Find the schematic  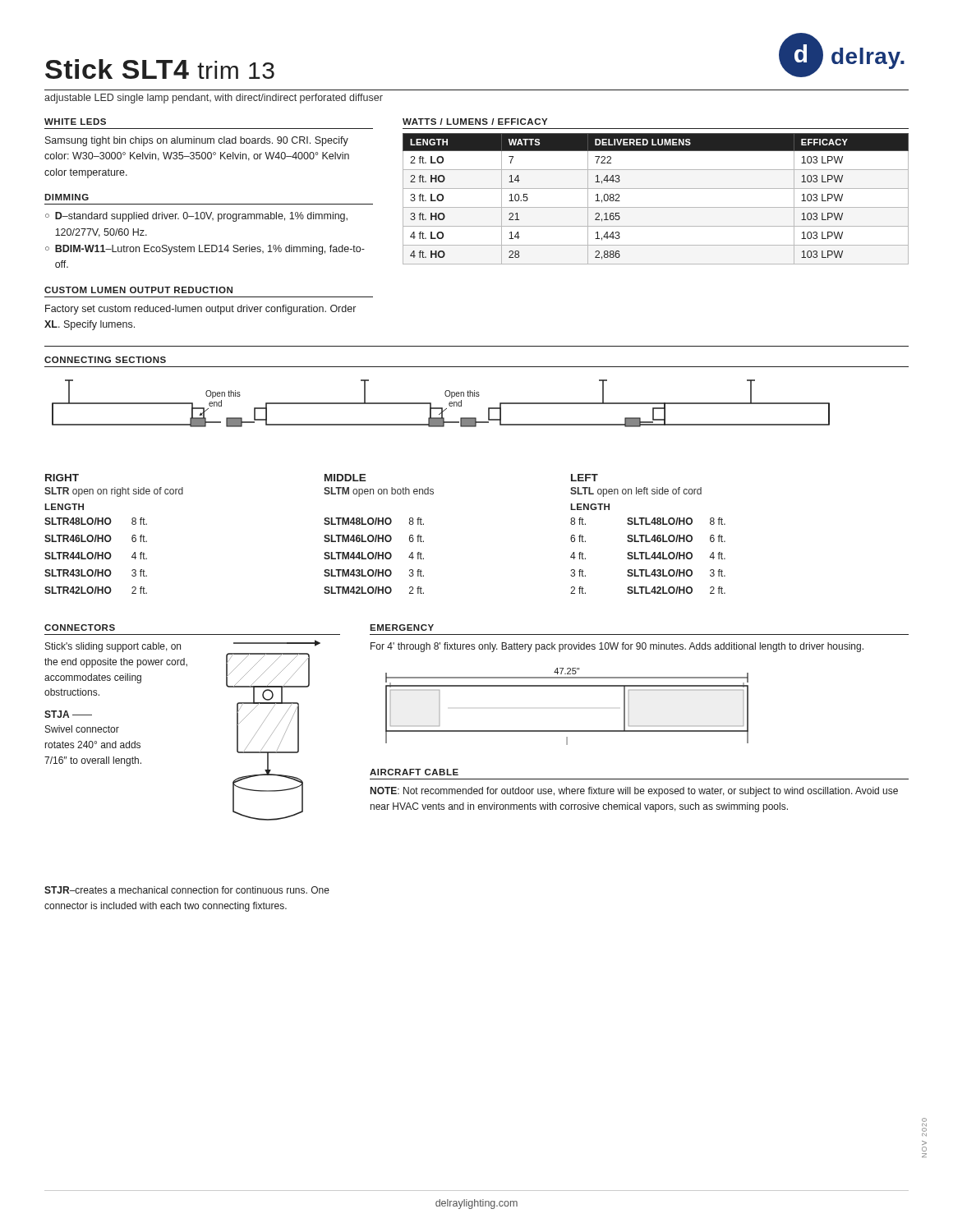476,419
